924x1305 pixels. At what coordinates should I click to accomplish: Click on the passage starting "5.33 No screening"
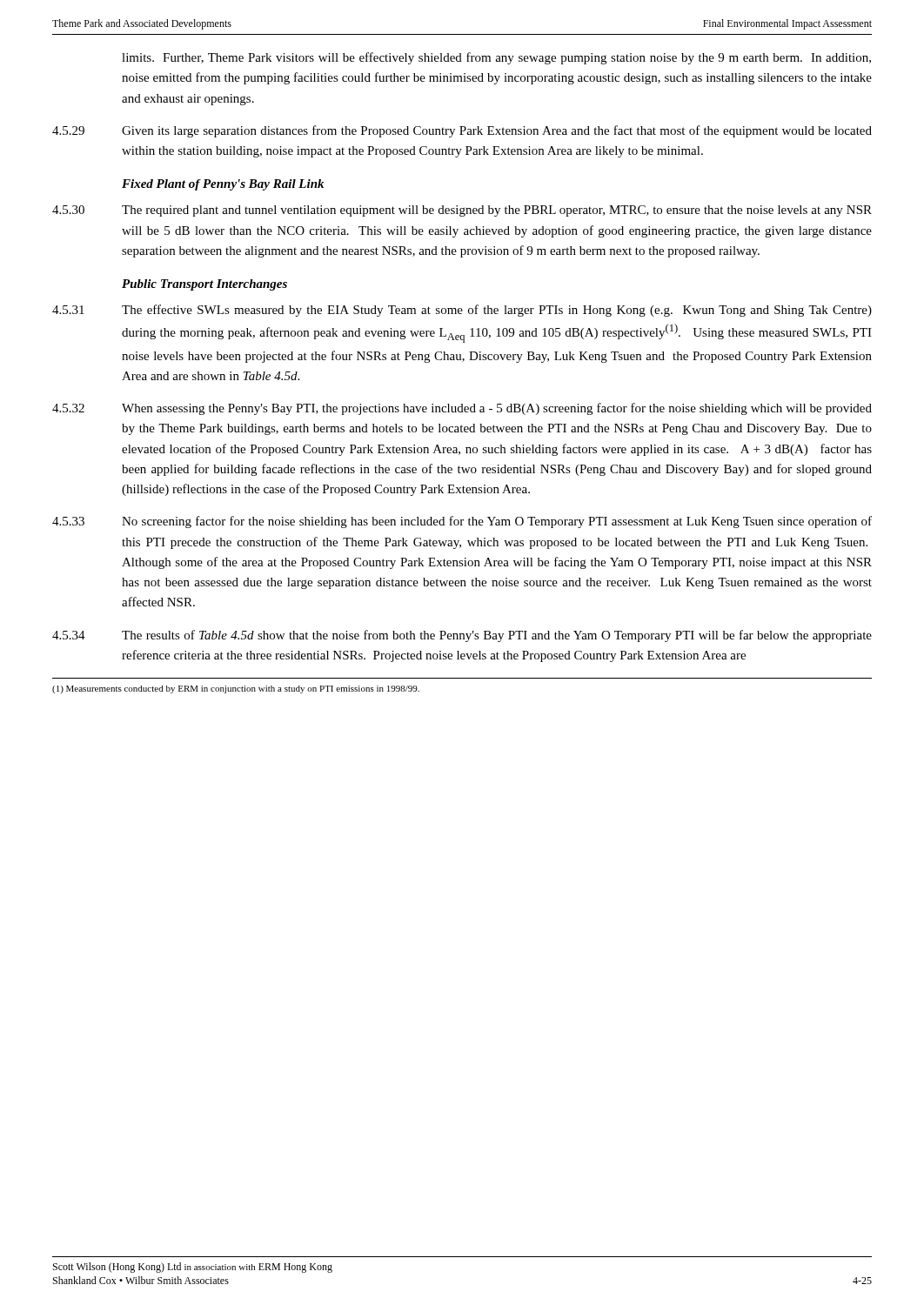(x=462, y=562)
